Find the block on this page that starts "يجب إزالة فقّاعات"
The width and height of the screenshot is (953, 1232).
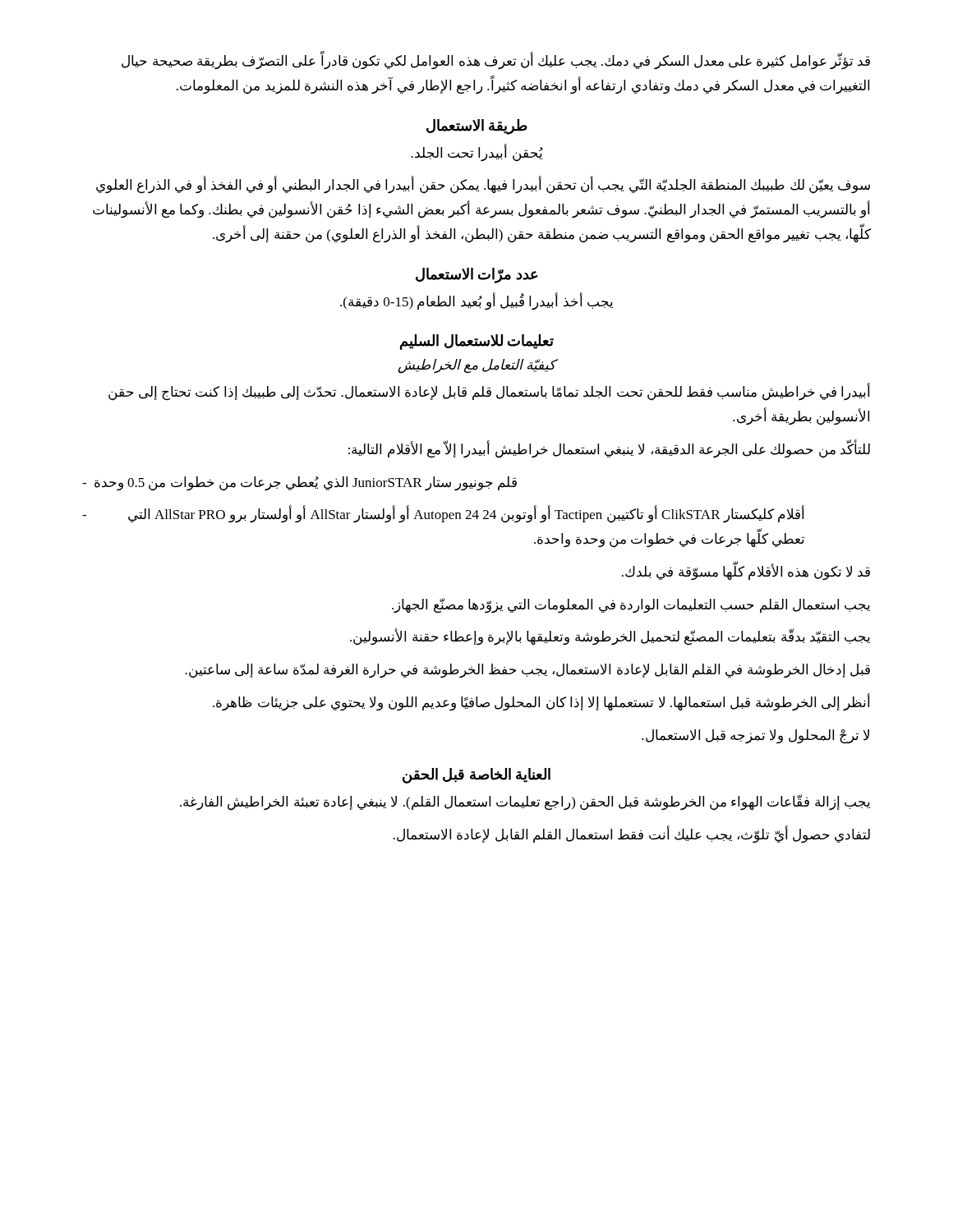pos(525,802)
